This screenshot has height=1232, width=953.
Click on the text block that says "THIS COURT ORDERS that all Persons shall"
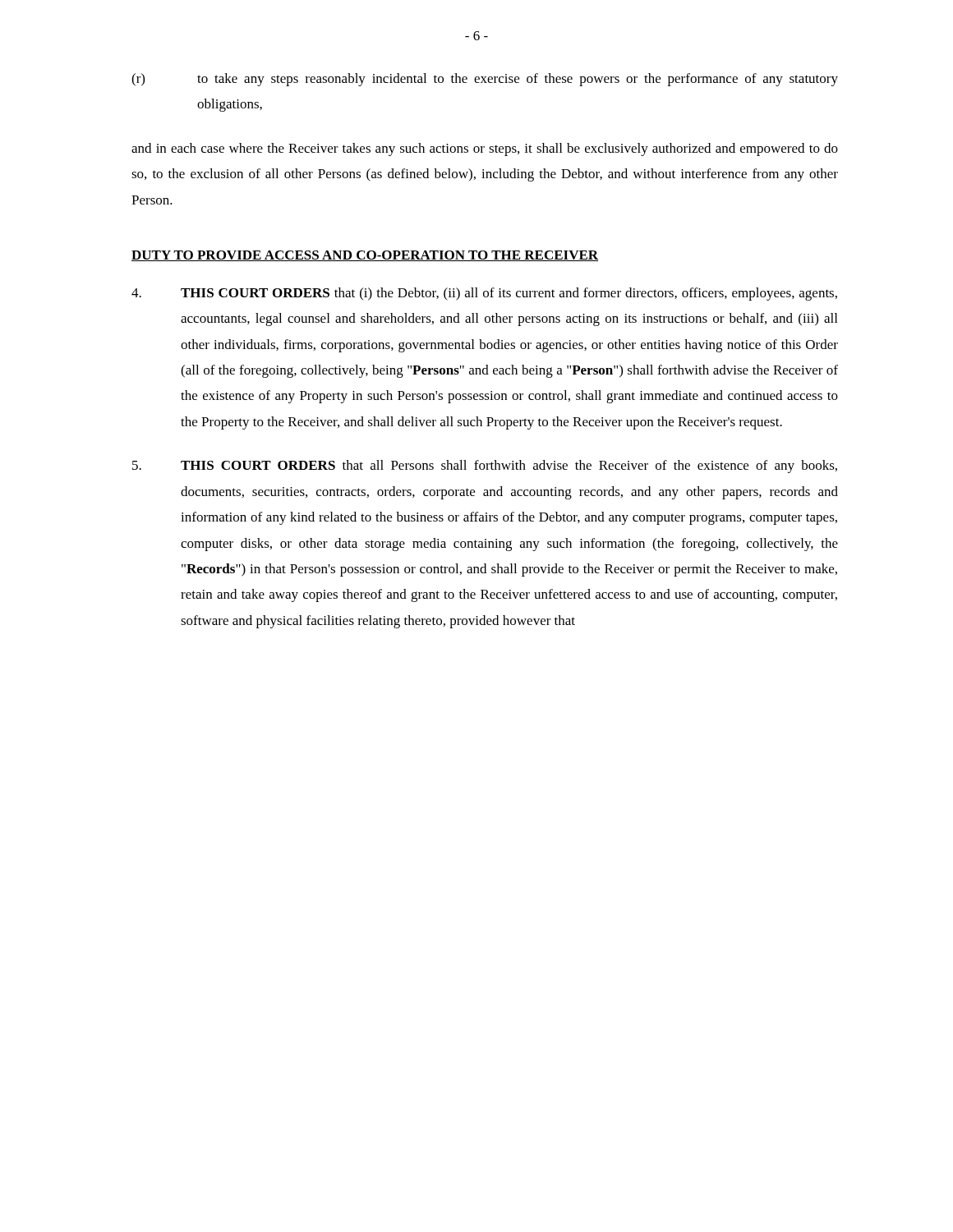(x=485, y=543)
